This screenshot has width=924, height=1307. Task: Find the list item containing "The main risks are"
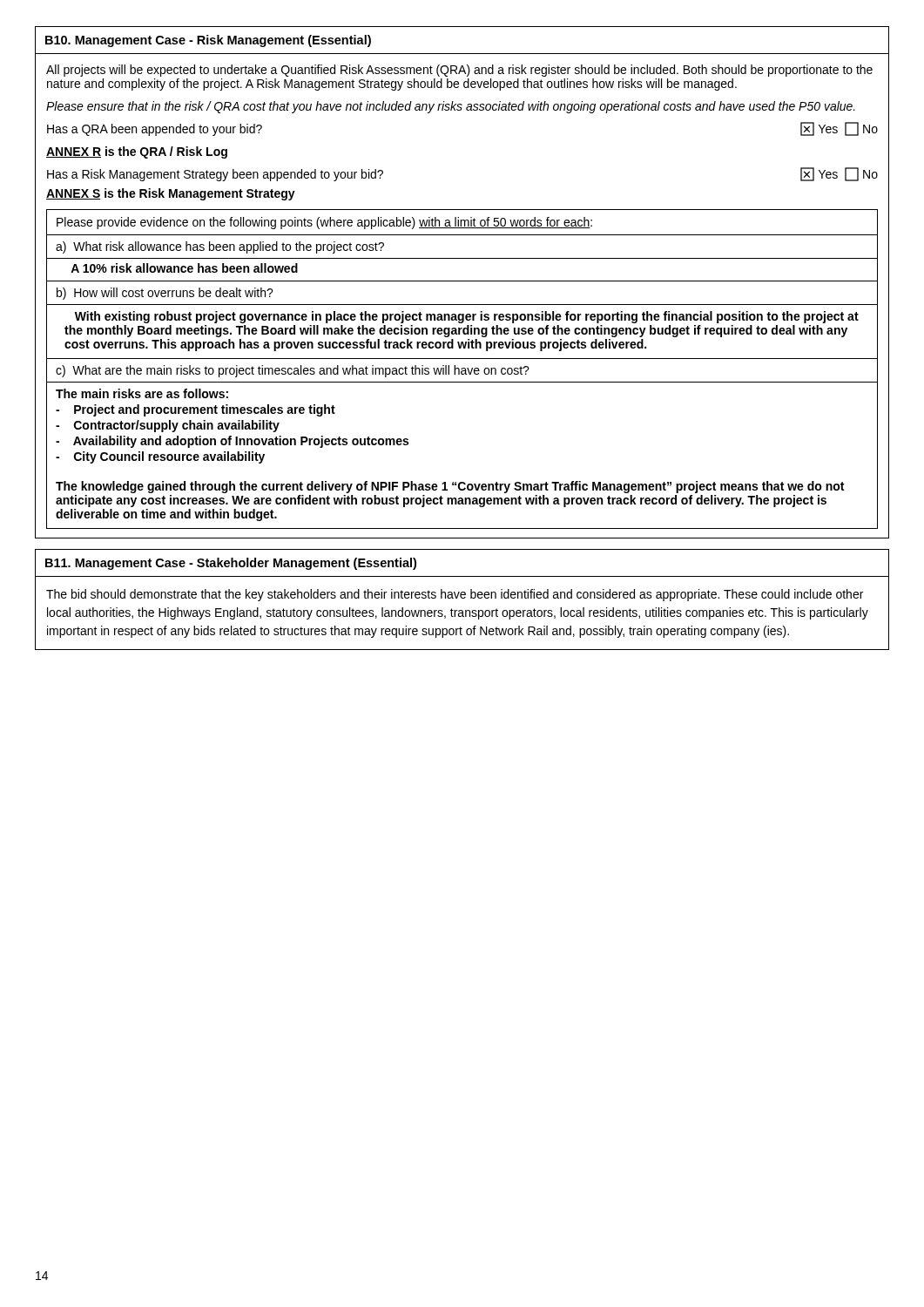[142, 393]
